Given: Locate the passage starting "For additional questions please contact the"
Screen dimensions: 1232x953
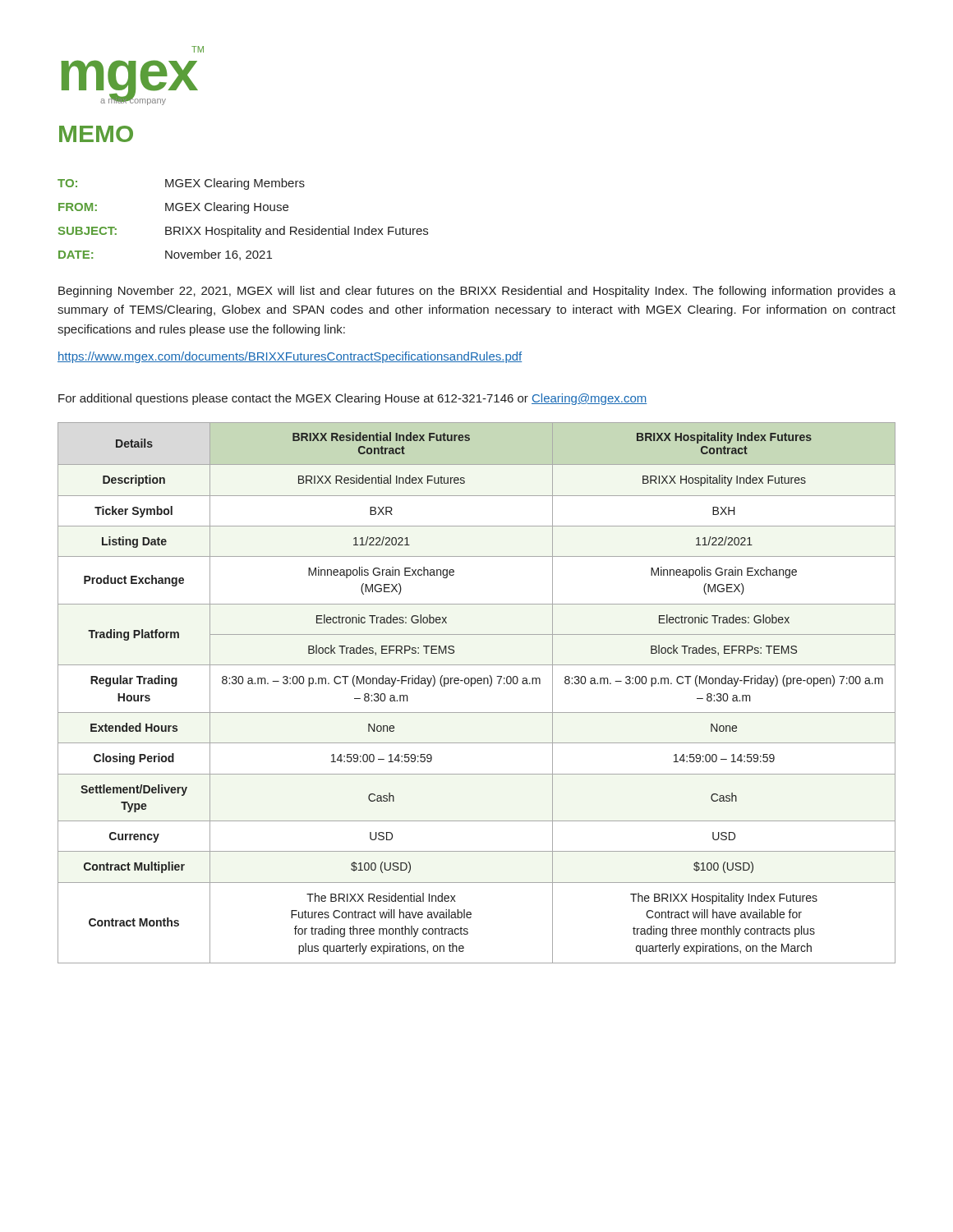Looking at the screenshot, I should [352, 398].
